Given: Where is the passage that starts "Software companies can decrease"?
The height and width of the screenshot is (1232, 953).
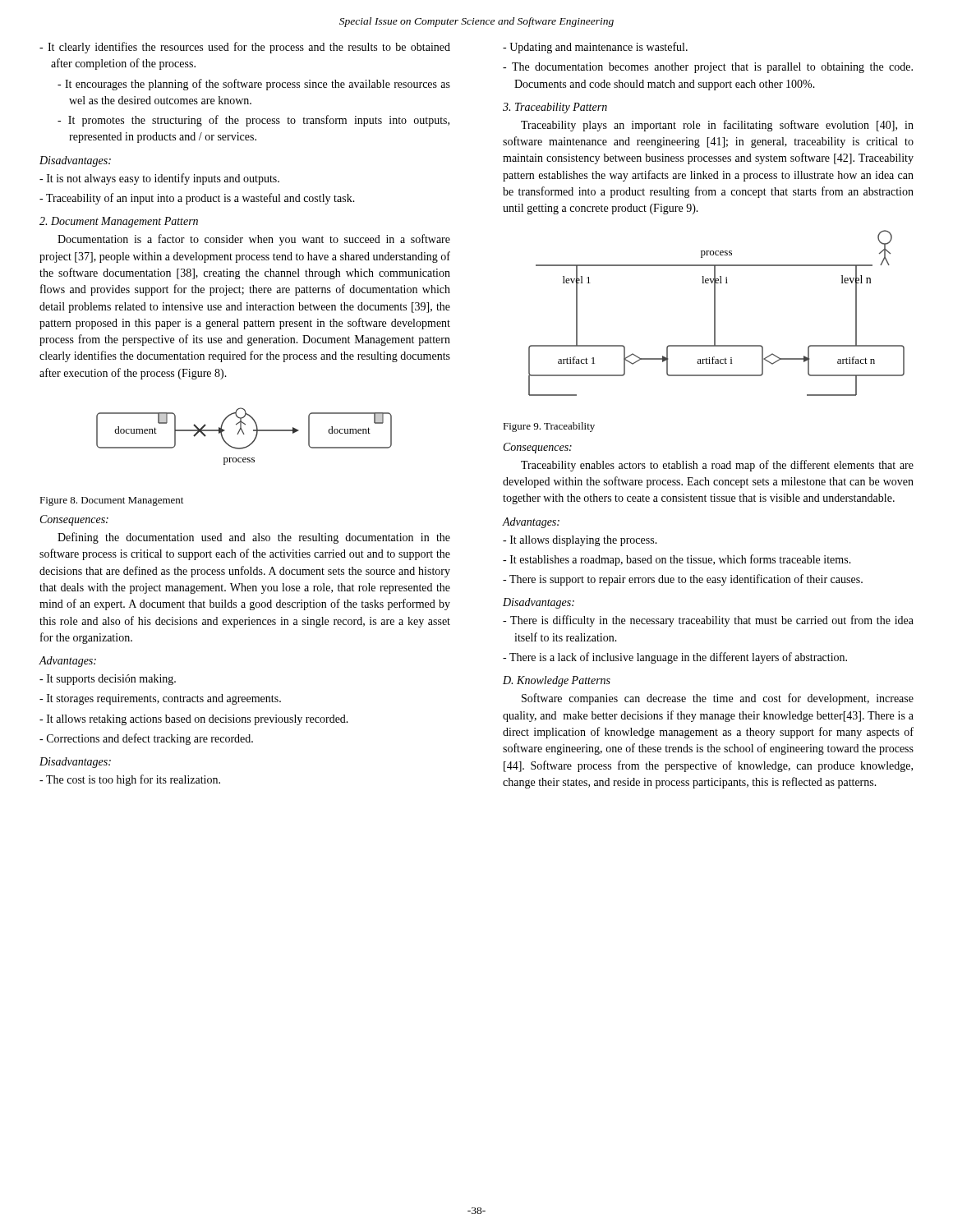Looking at the screenshot, I should point(708,741).
